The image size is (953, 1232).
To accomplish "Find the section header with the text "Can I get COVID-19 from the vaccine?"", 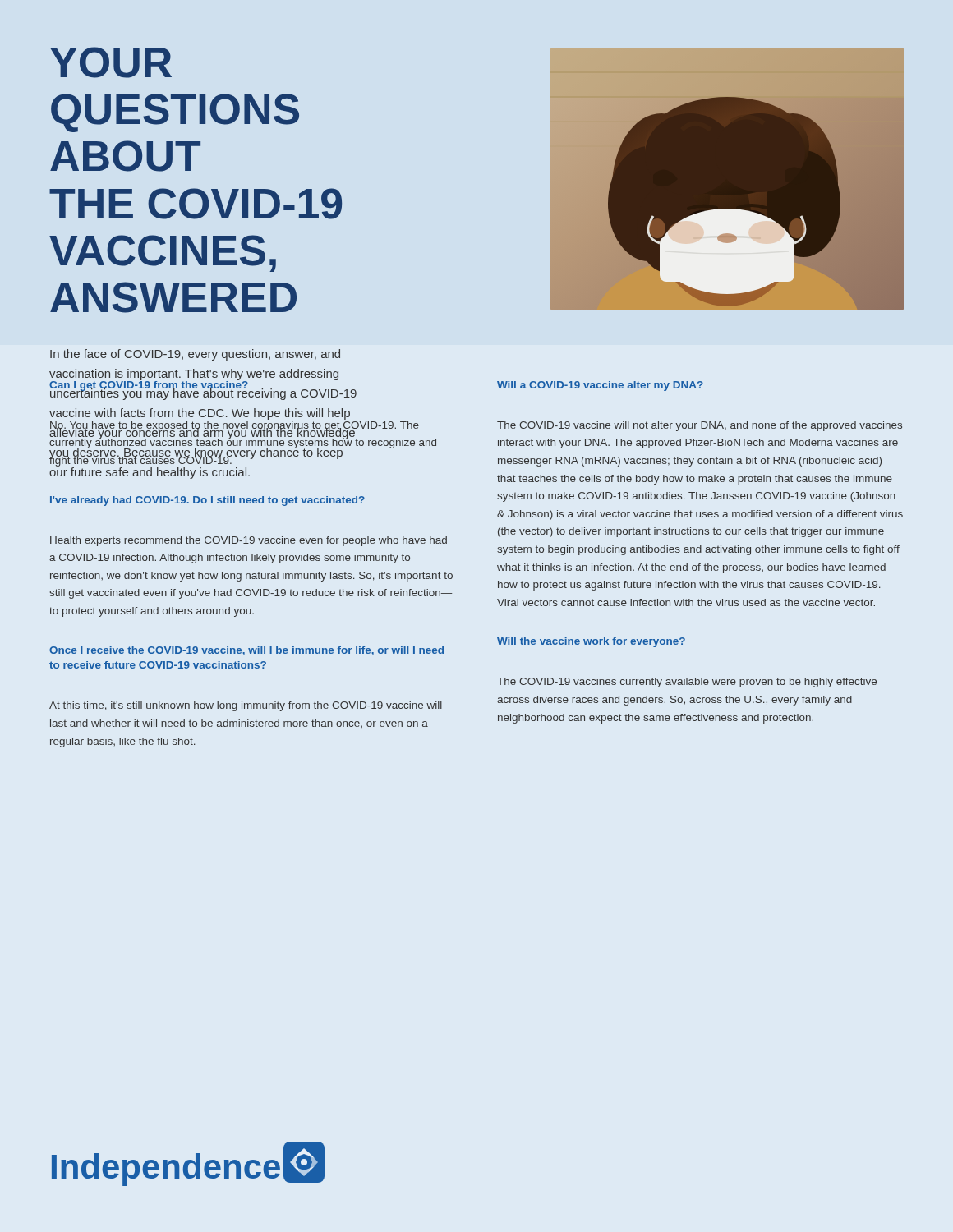I will [x=253, y=386].
